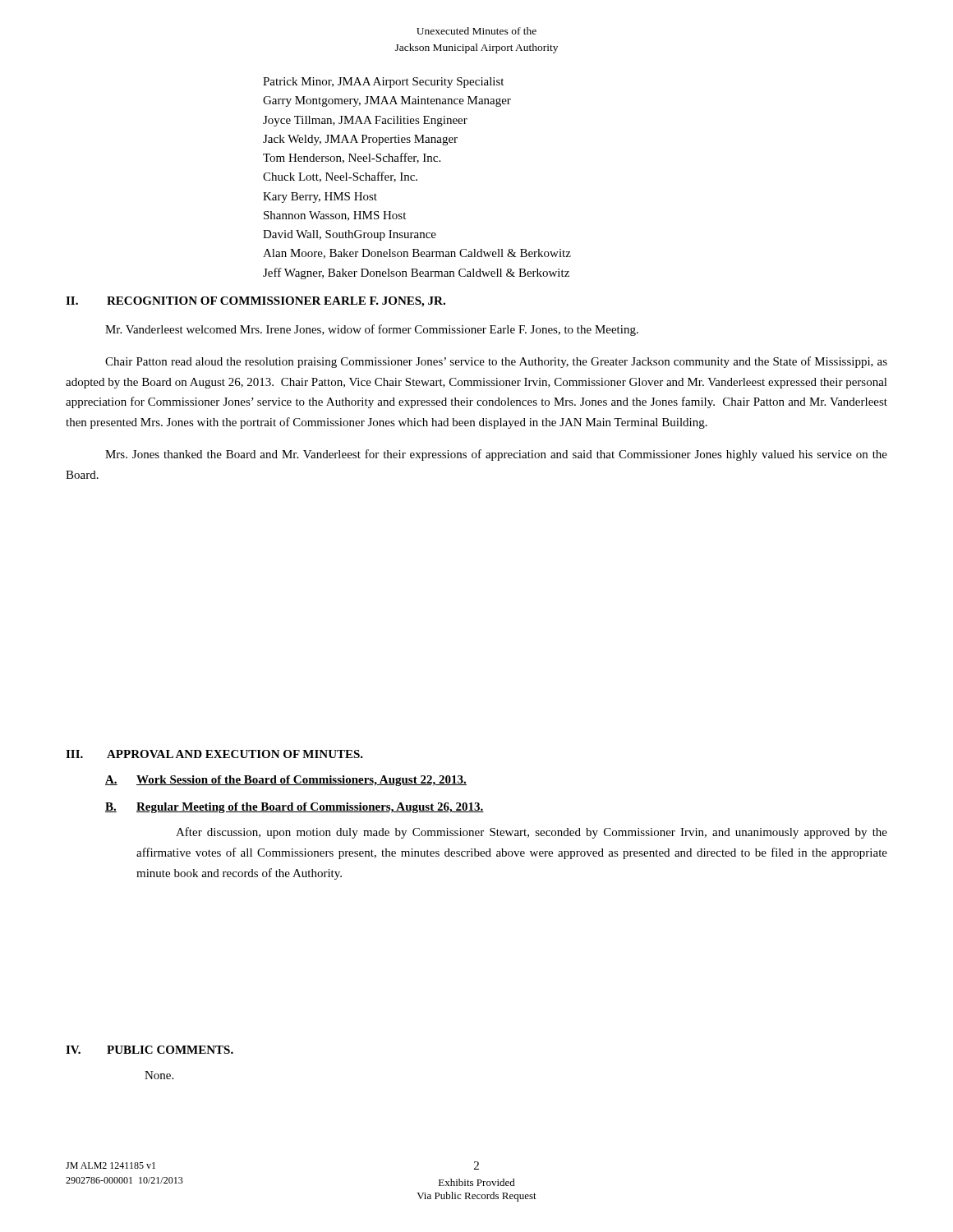Click on the section header that reads "A. Work Session of the Board of Commissioners,"
Screen dimensions: 1232x953
tap(286, 780)
